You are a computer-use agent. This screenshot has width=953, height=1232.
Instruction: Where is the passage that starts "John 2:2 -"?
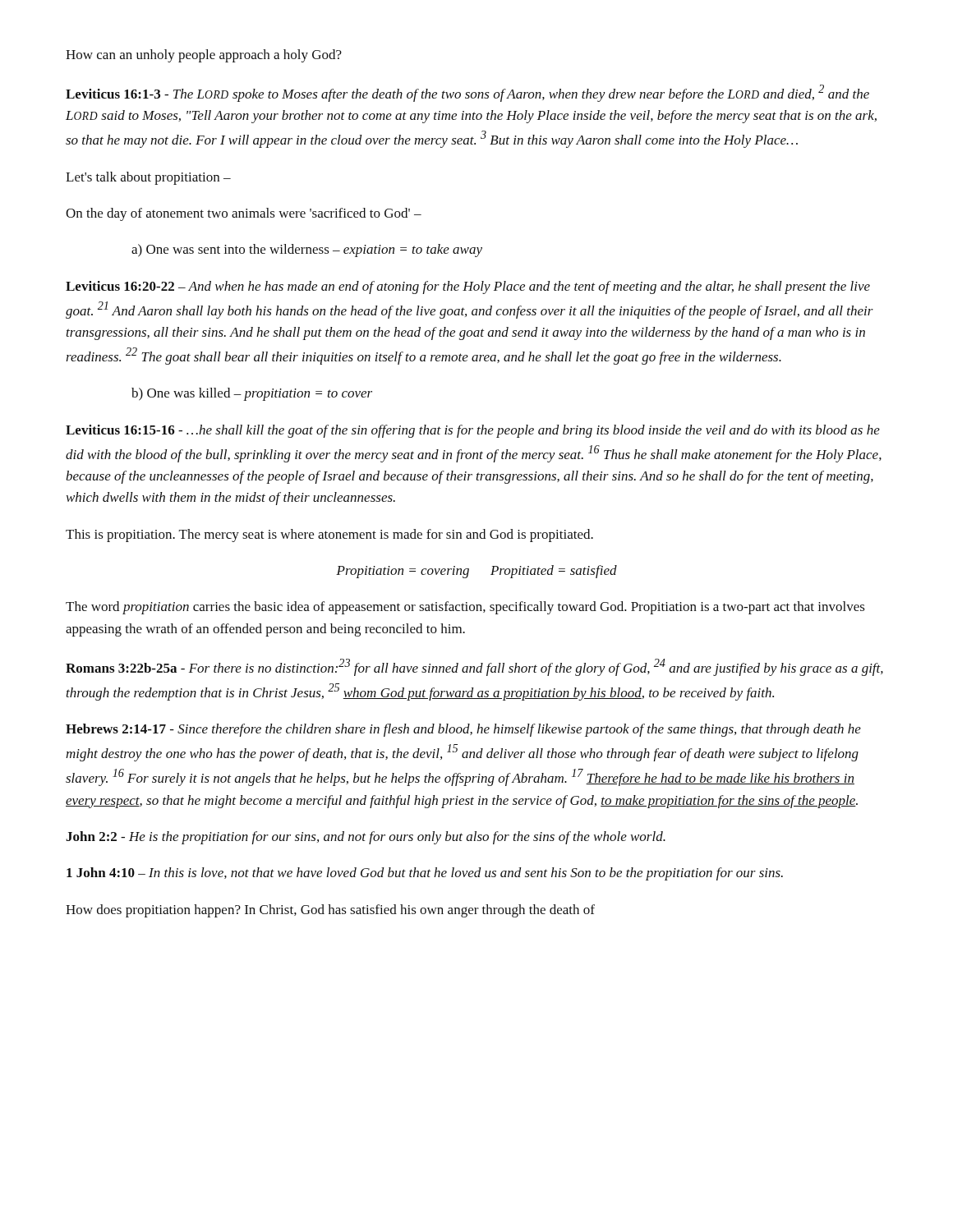366,836
